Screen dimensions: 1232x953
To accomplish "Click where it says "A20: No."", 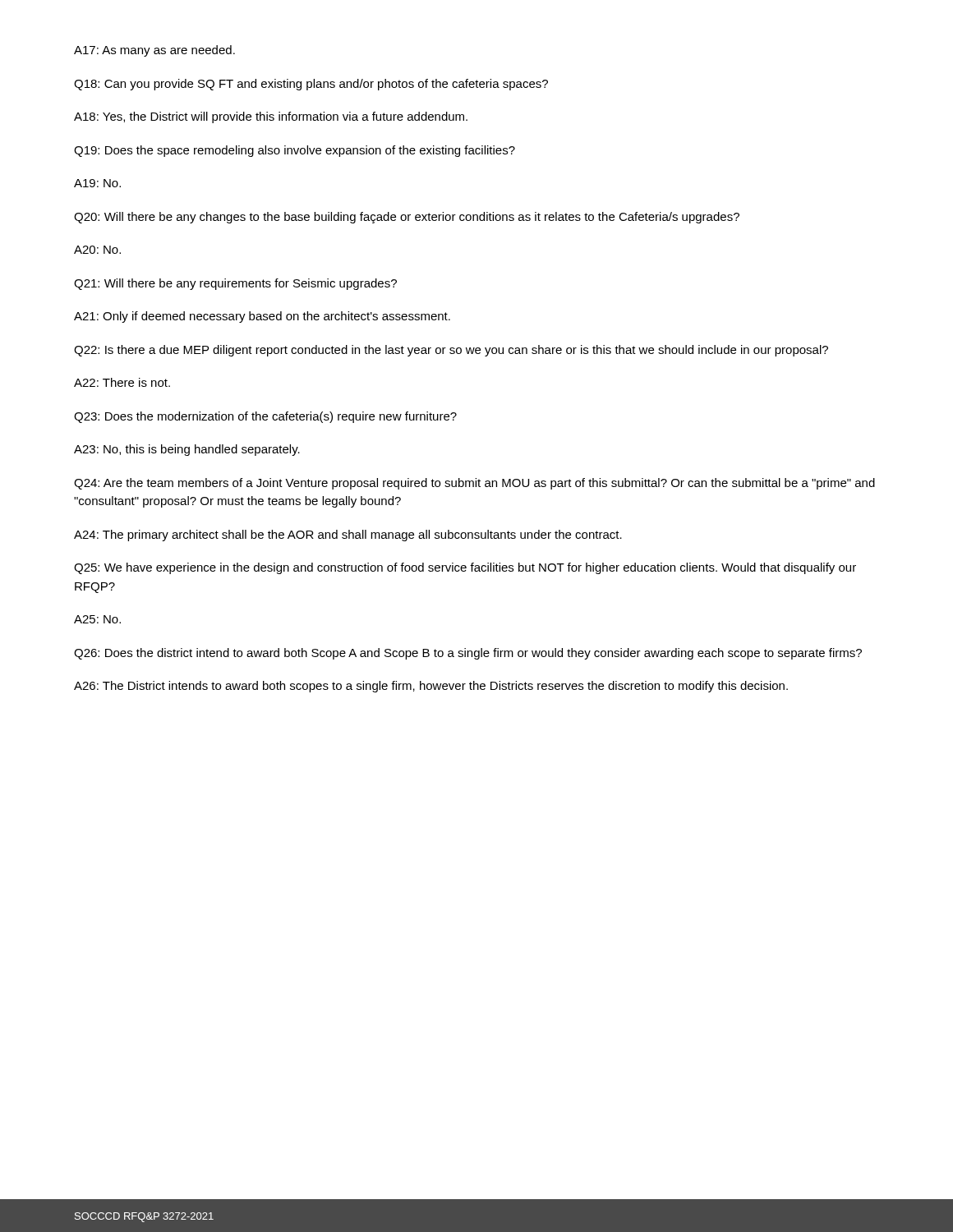I will (x=98, y=249).
